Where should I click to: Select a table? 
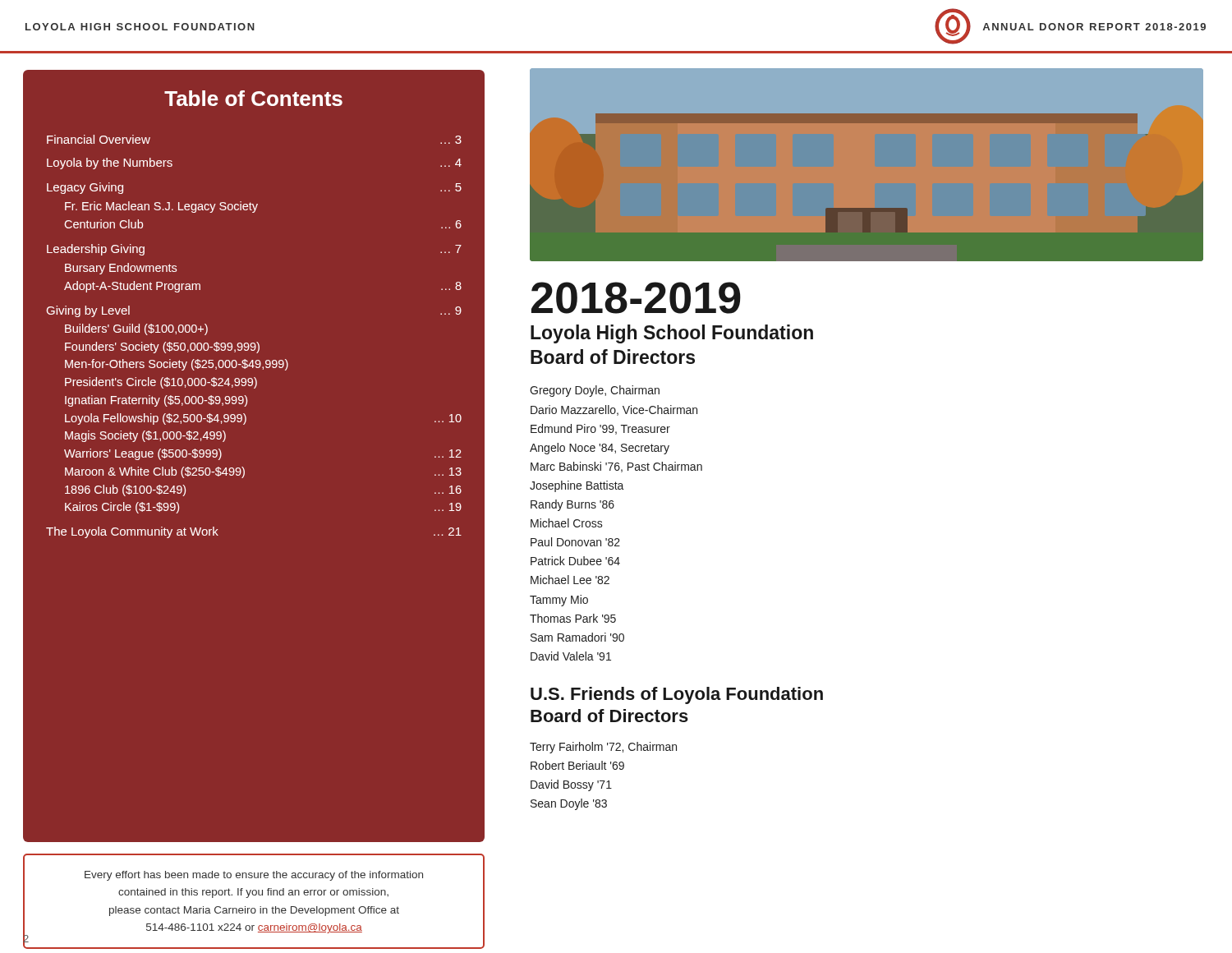pos(254,456)
